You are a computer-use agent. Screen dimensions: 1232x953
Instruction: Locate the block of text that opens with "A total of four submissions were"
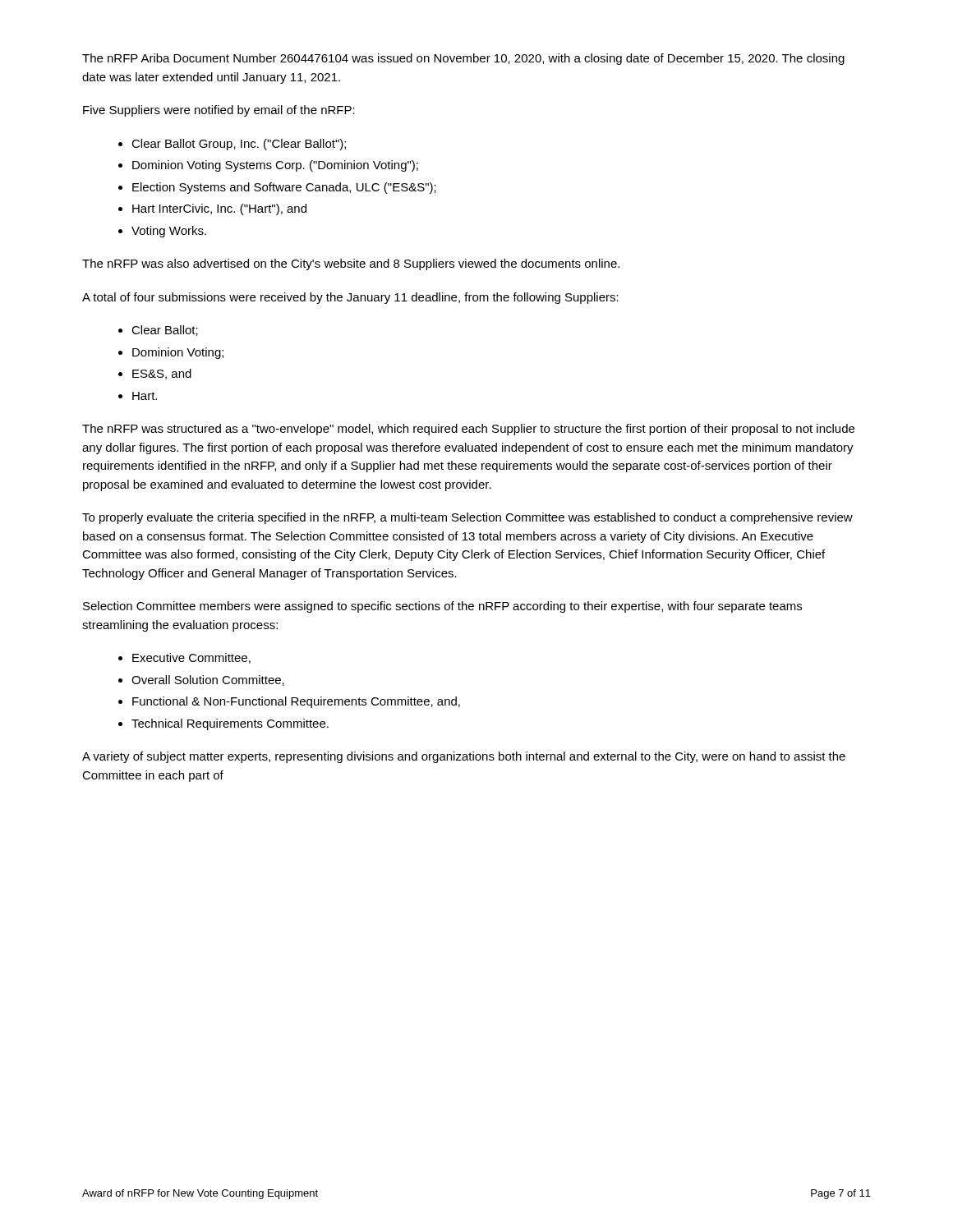[351, 296]
